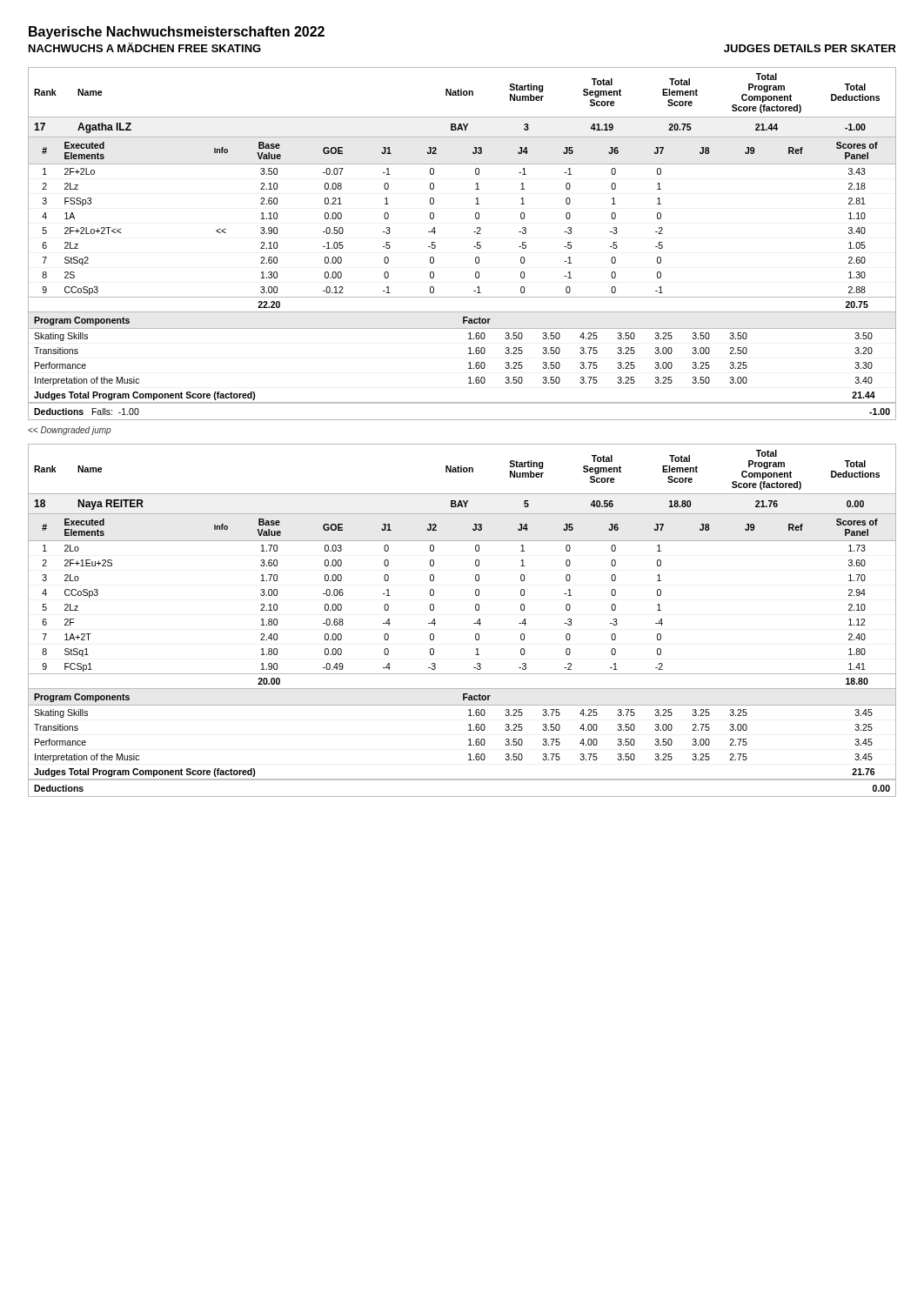The width and height of the screenshot is (924, 1305).
Task: Locate the section header containing "NACHWUCHS A MÄDCHEN FREE SKATING"
Action: pos(142,47)
